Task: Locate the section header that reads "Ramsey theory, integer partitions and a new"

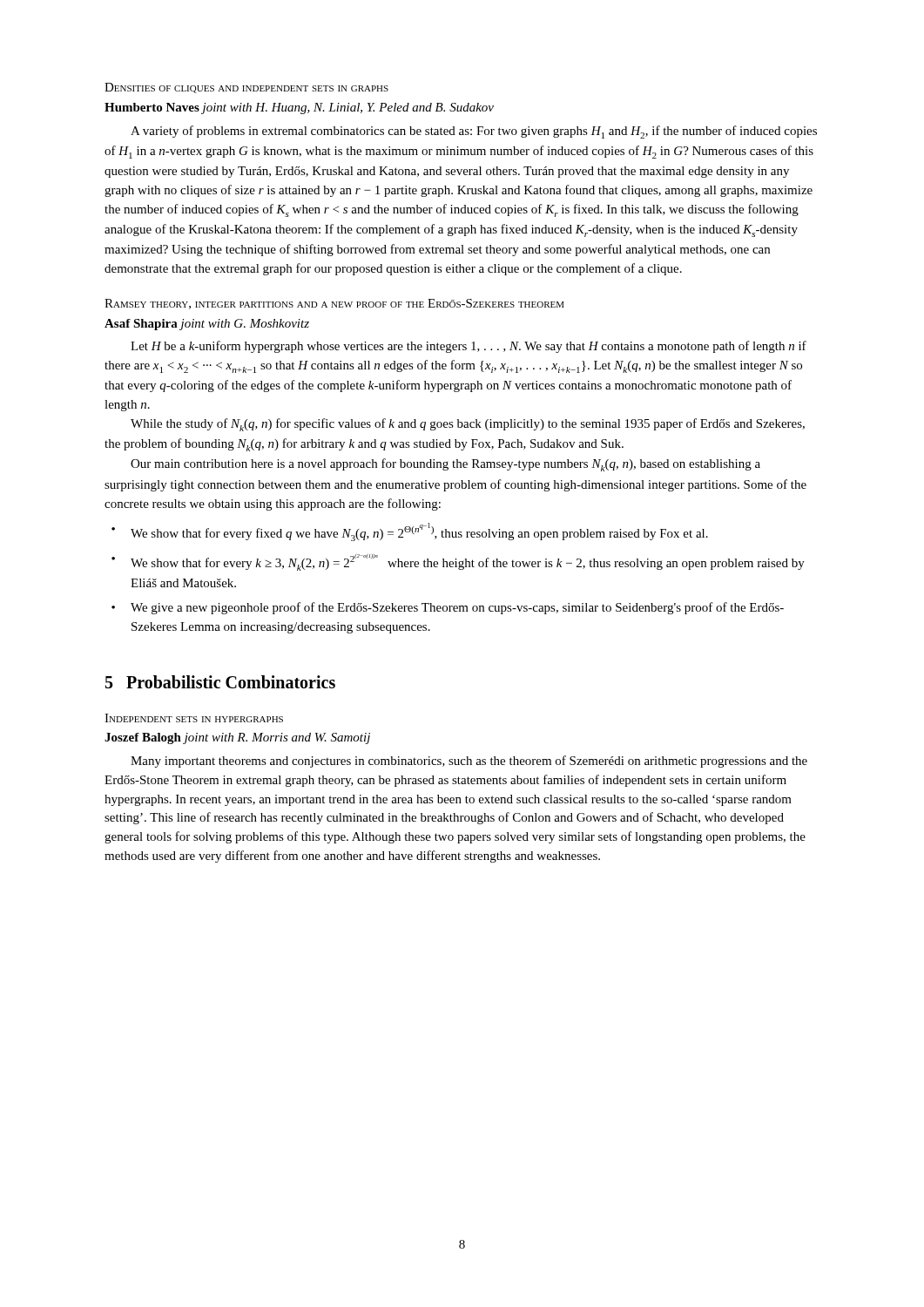Action: coord(334,303)
